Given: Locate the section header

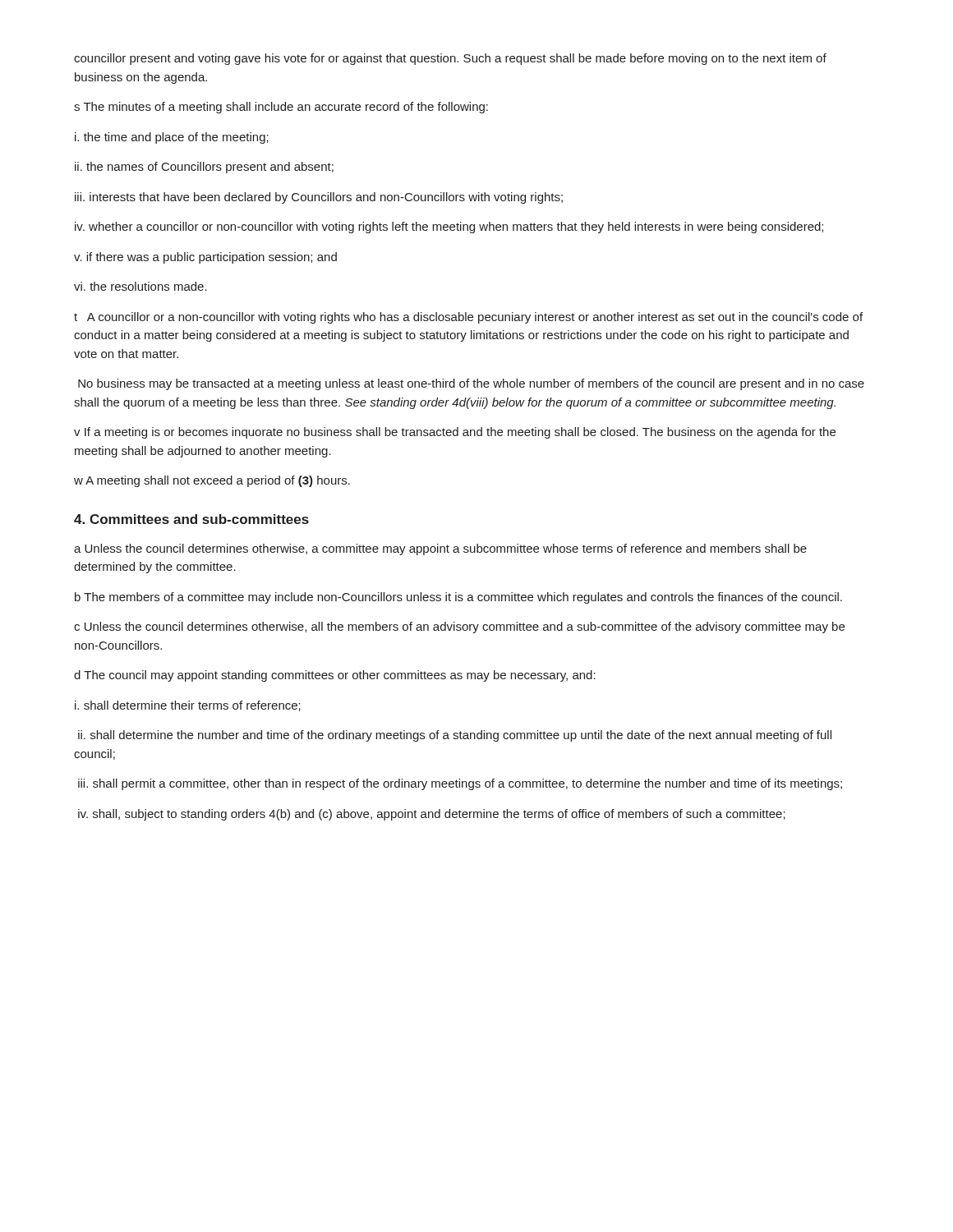Looking at the screenshot, I should [x=192, y=519].
